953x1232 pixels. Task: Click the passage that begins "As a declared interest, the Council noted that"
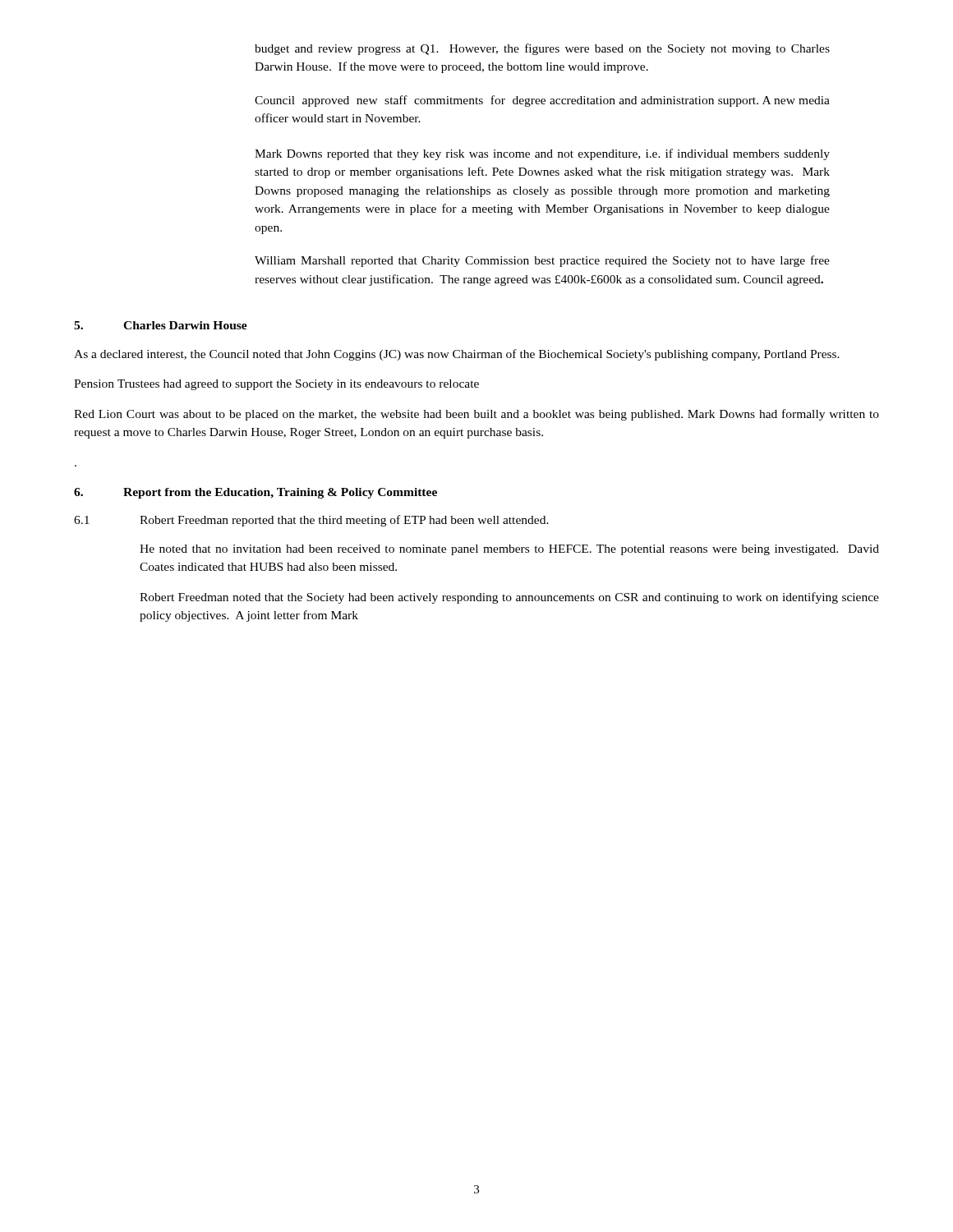pyautogui.click(x=457, y=353)
